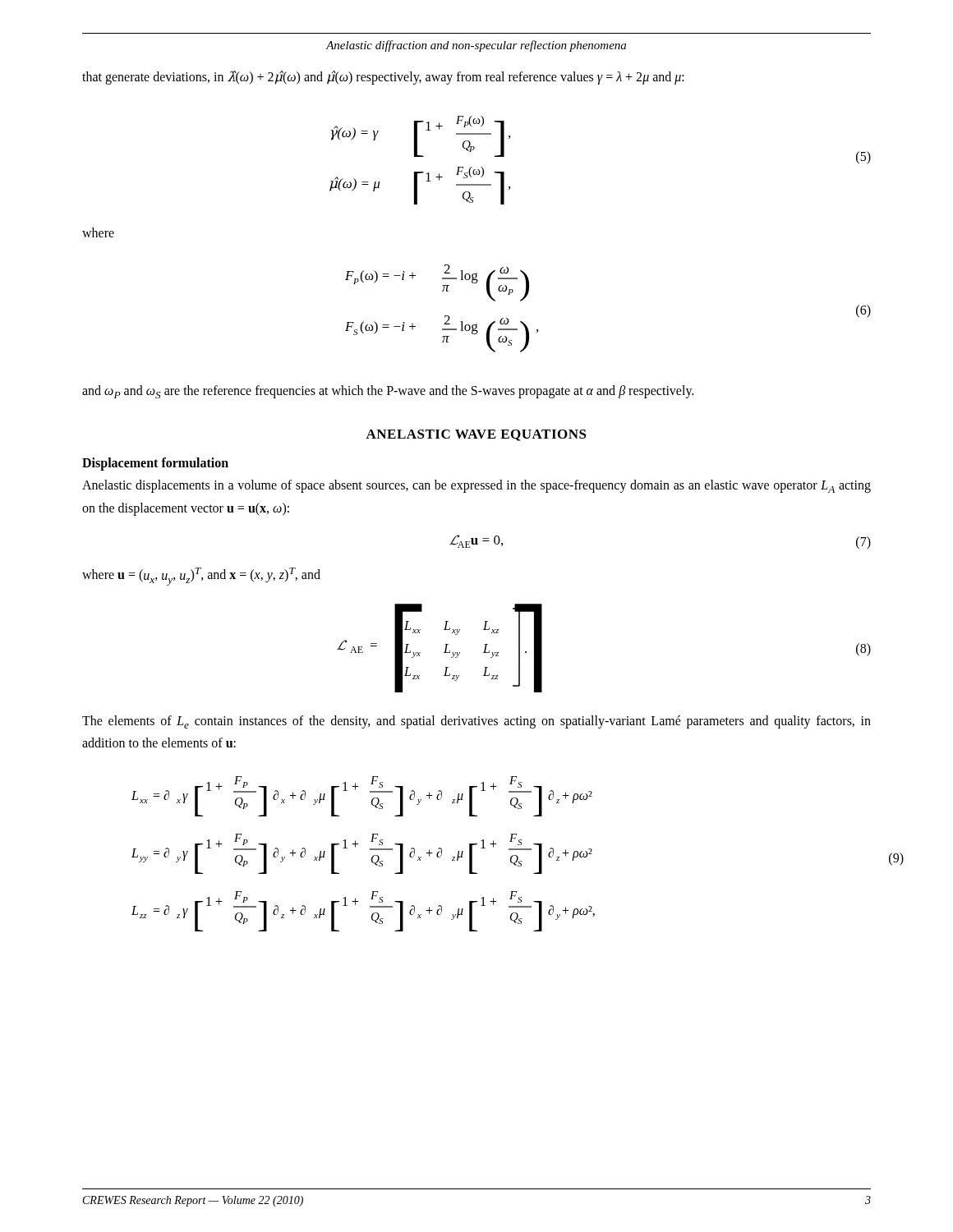The image size is (953, 1232).
Task: Click on the text block starting "that generate deviations, in λ̂(ω) +"
Action: point(384,77)
